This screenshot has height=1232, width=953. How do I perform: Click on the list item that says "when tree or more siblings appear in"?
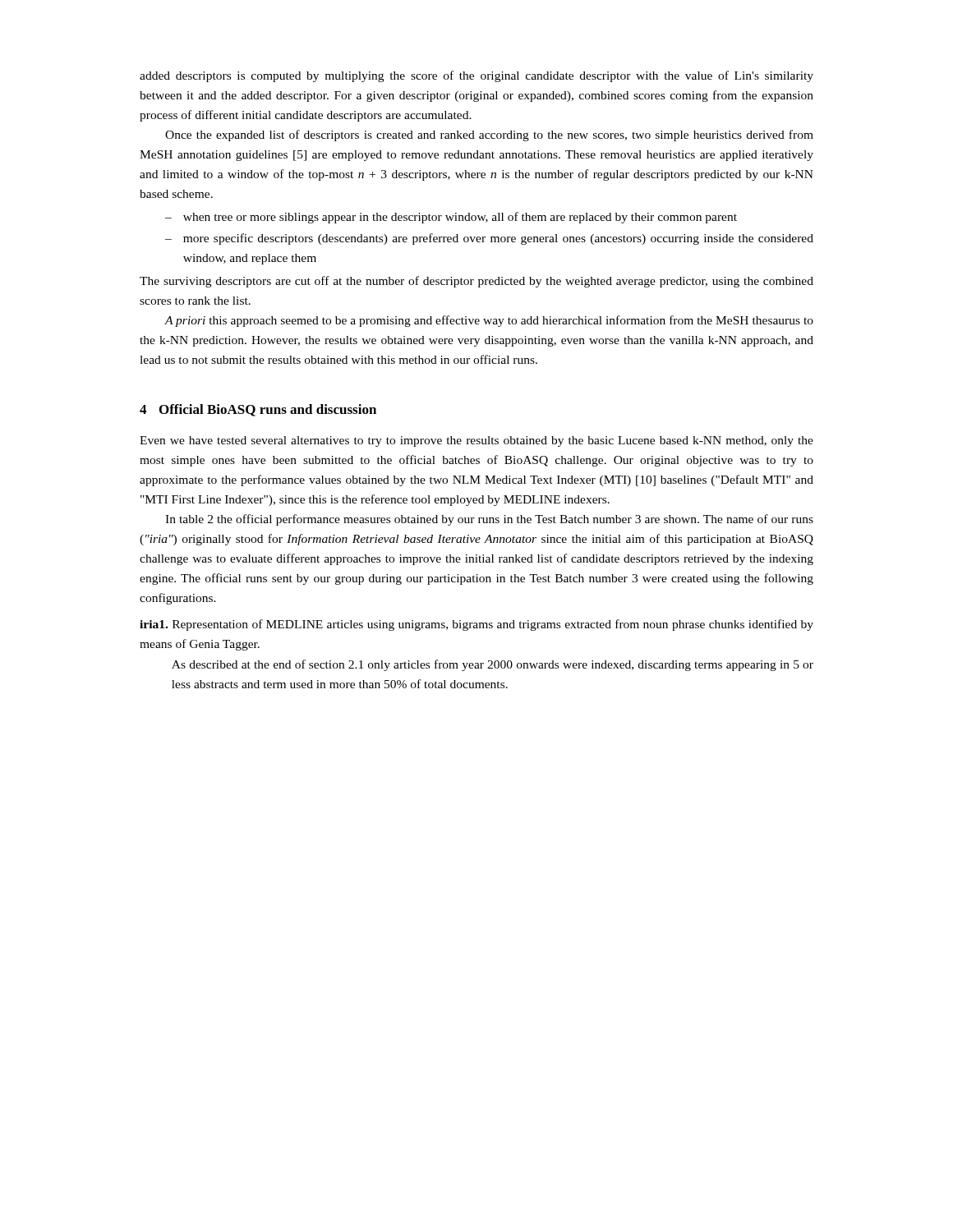coord(489,217)
